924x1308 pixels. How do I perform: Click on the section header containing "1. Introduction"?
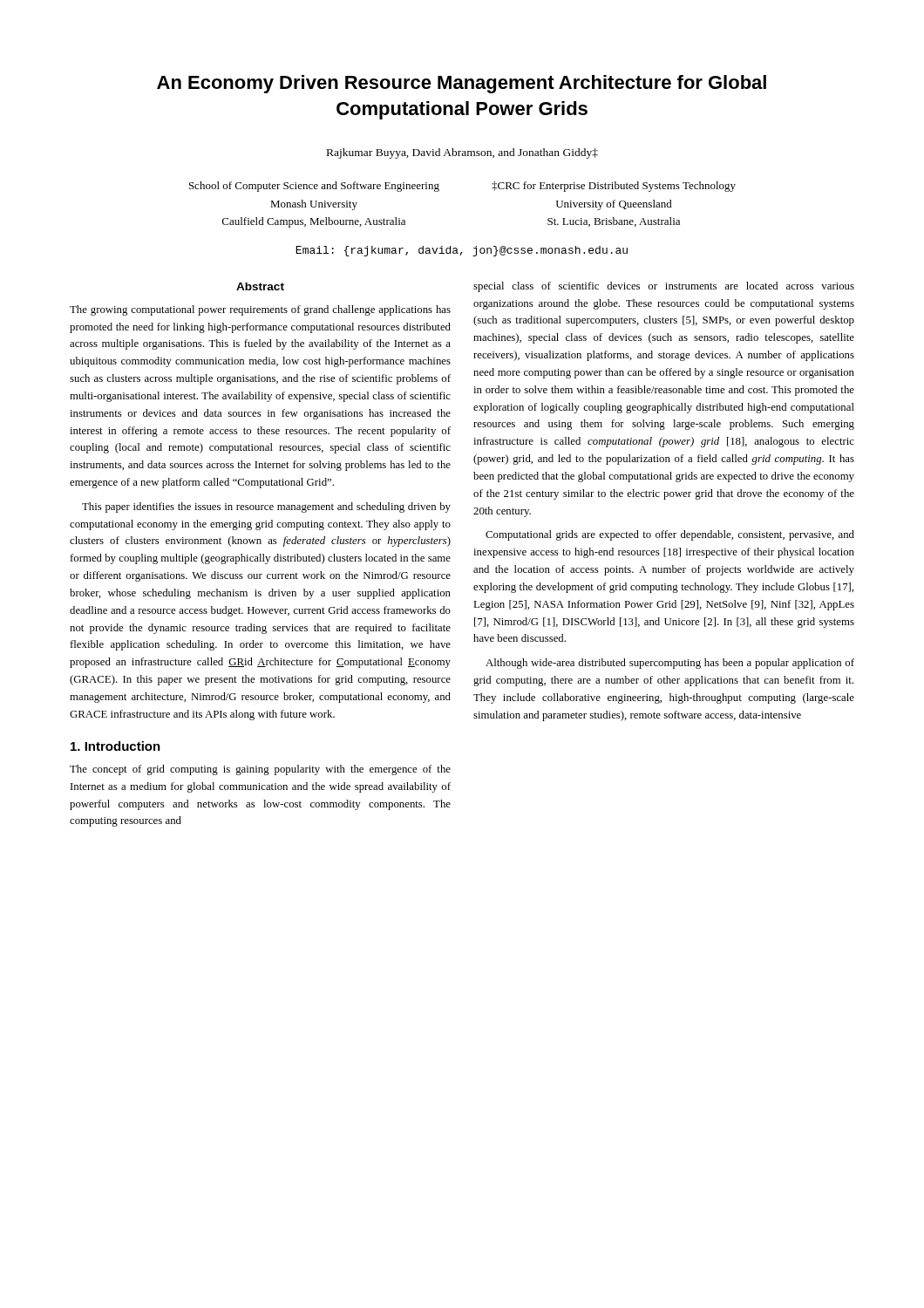click(x=115, y=746)
